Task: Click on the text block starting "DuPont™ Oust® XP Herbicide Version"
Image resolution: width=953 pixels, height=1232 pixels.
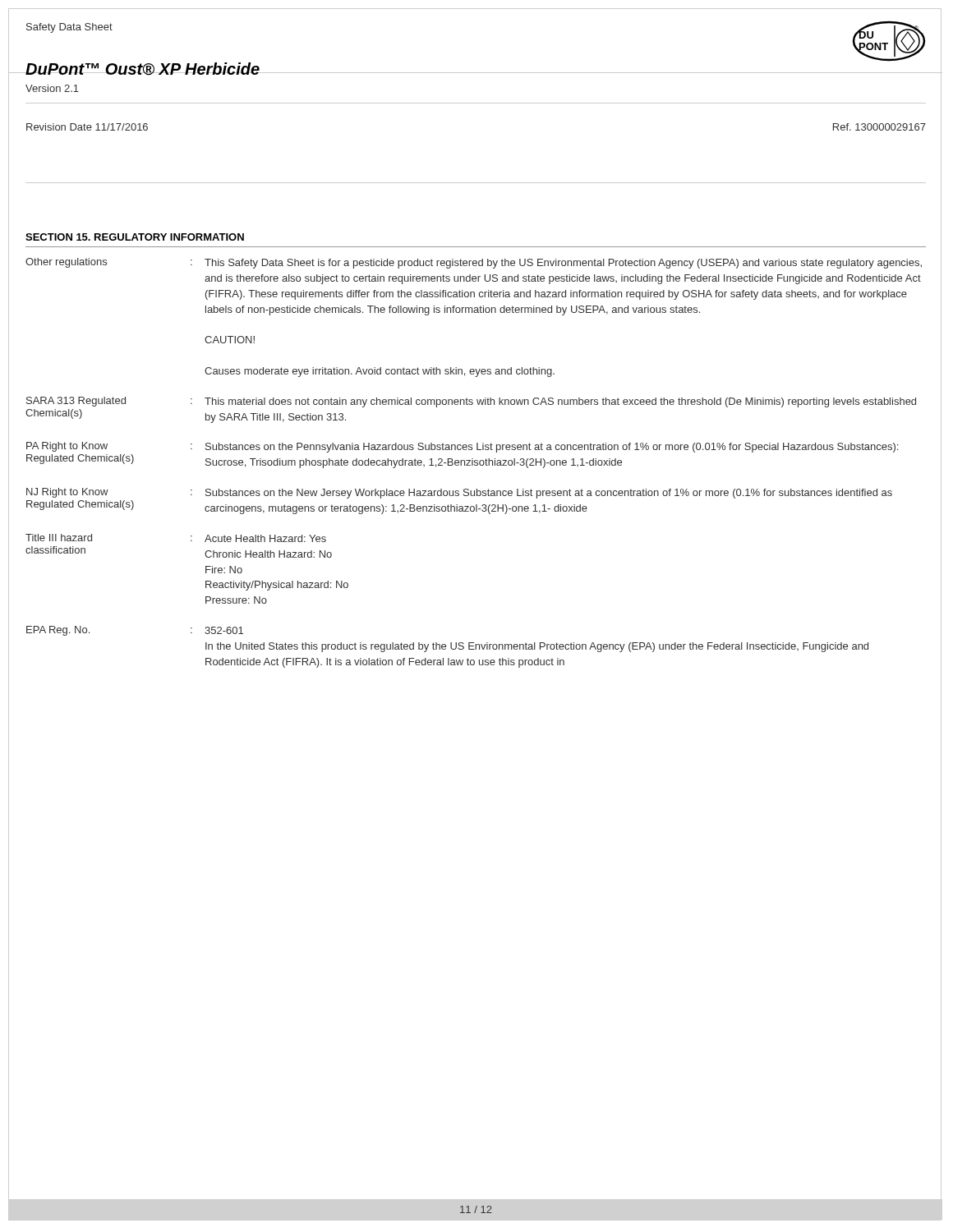Action: (476, 77)
